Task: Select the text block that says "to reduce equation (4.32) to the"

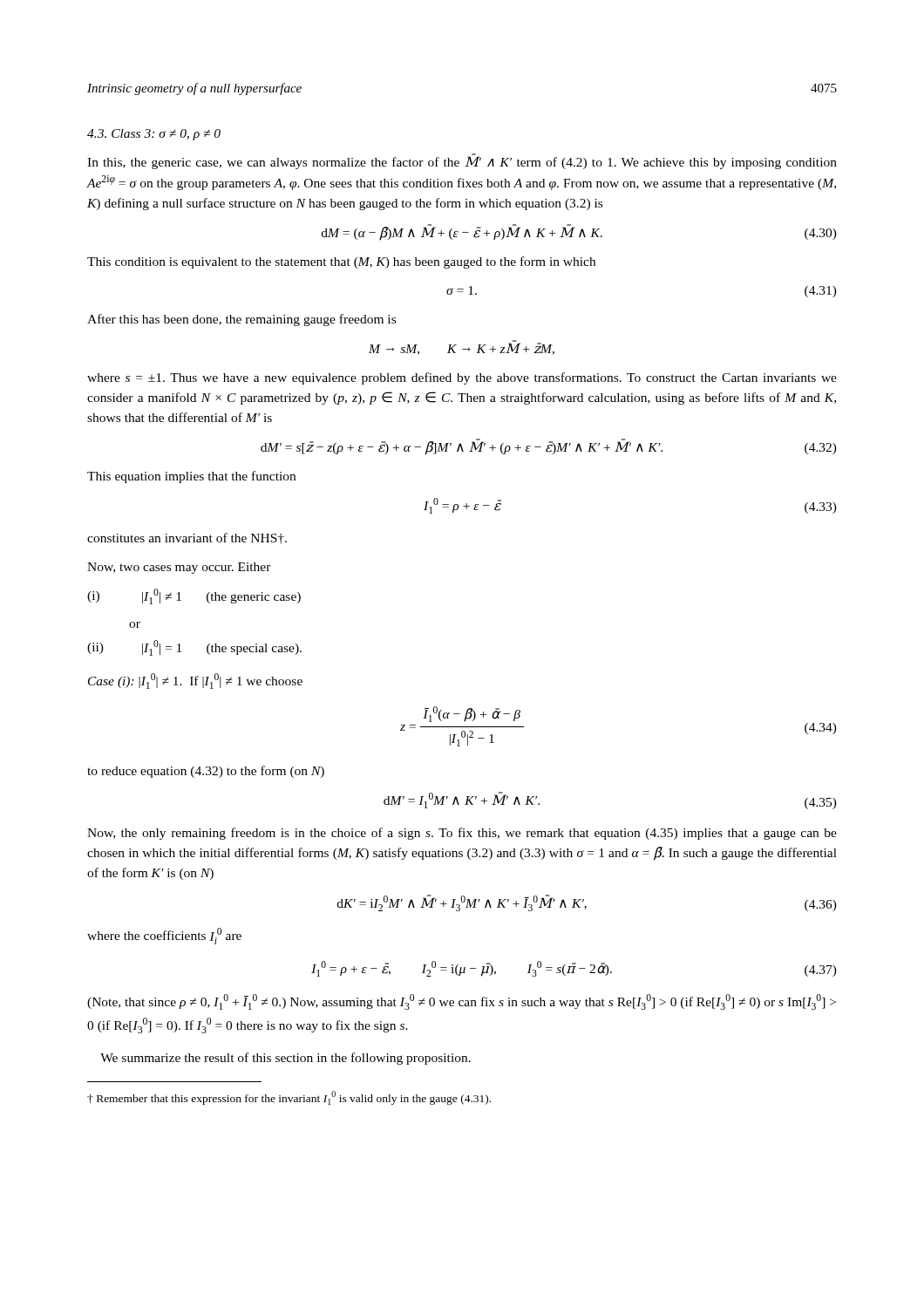Action: tap(206, 772)
